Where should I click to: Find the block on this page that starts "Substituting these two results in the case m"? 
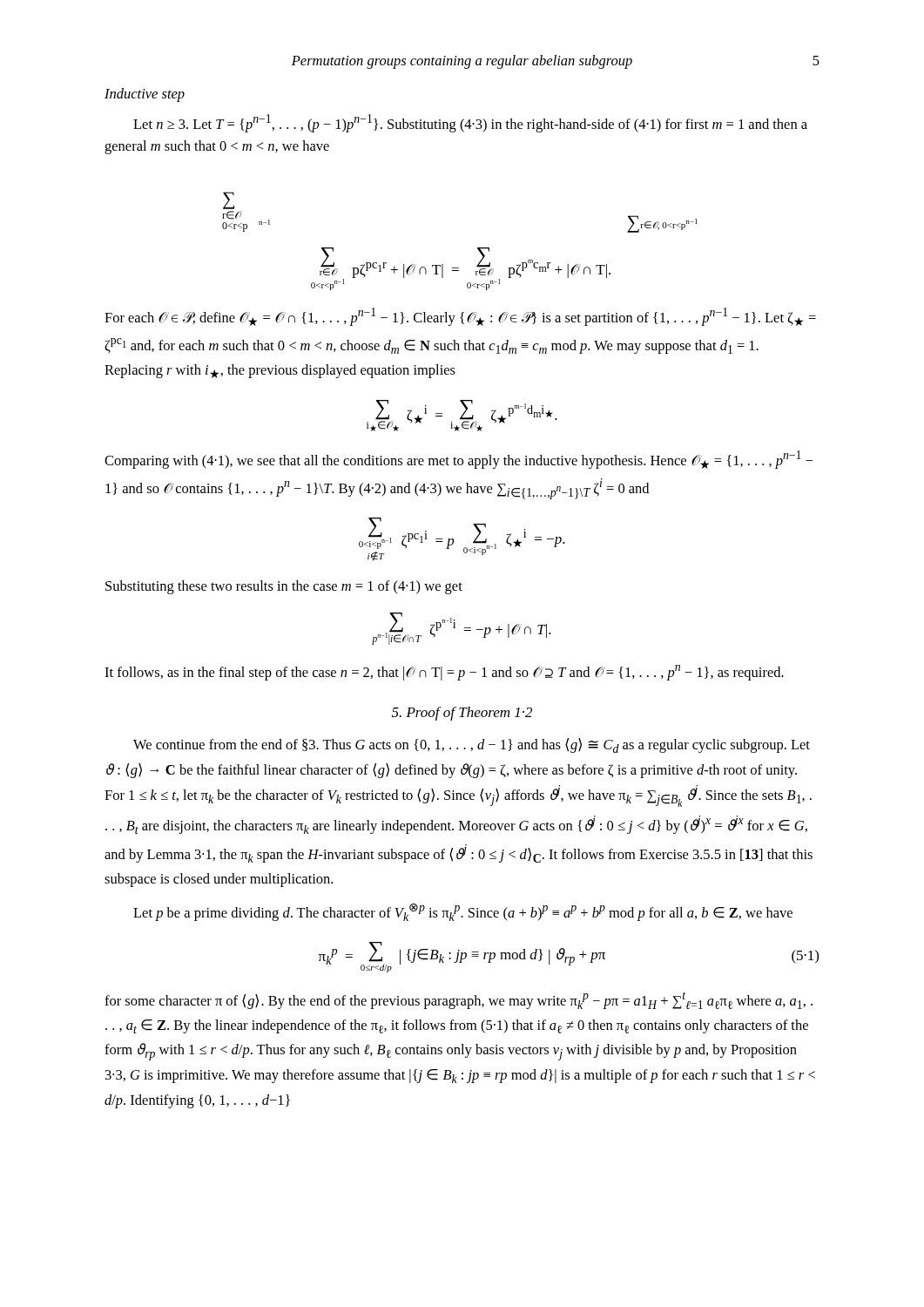[283, 586]
